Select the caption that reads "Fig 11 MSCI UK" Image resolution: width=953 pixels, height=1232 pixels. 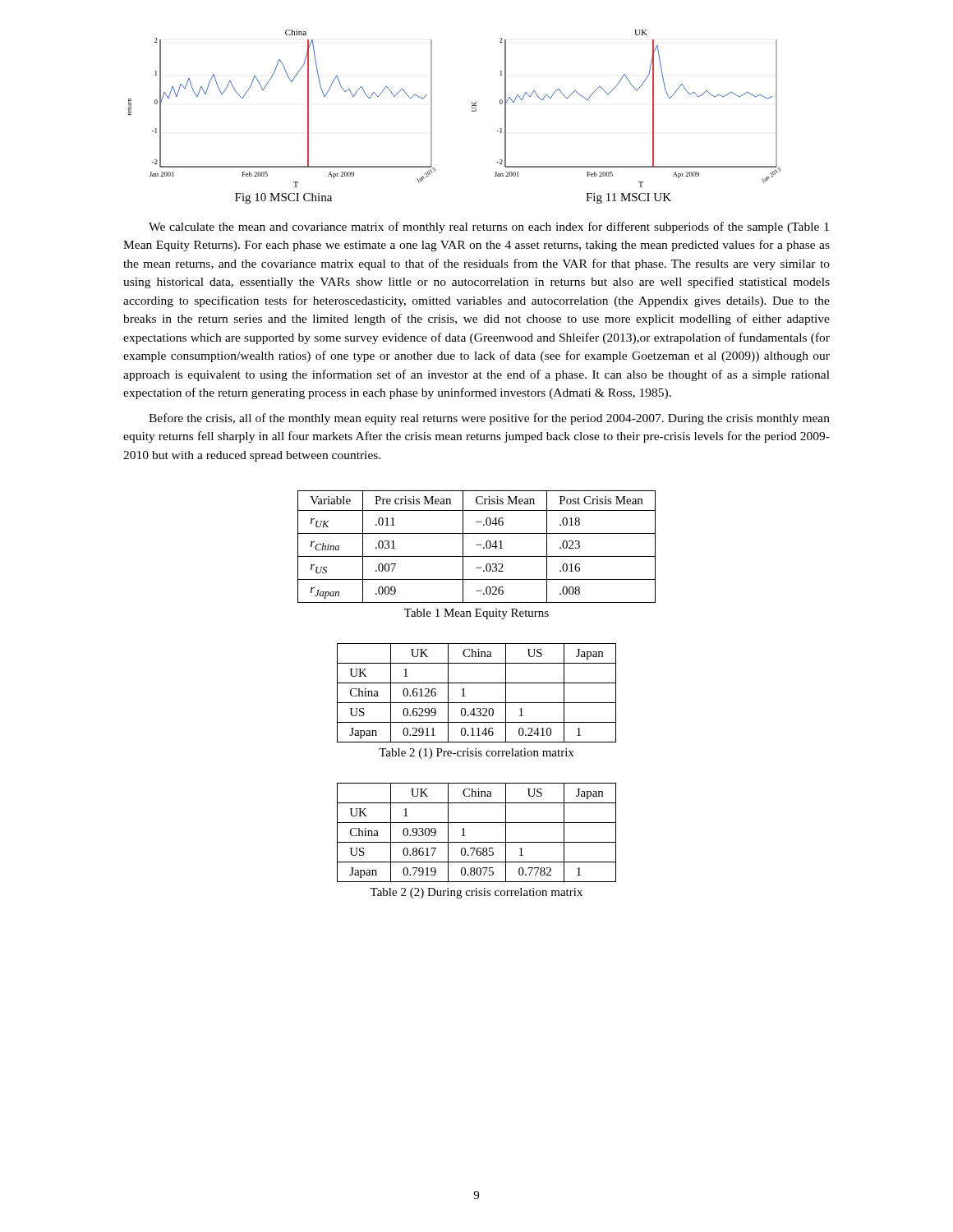(x=628, y=197)
